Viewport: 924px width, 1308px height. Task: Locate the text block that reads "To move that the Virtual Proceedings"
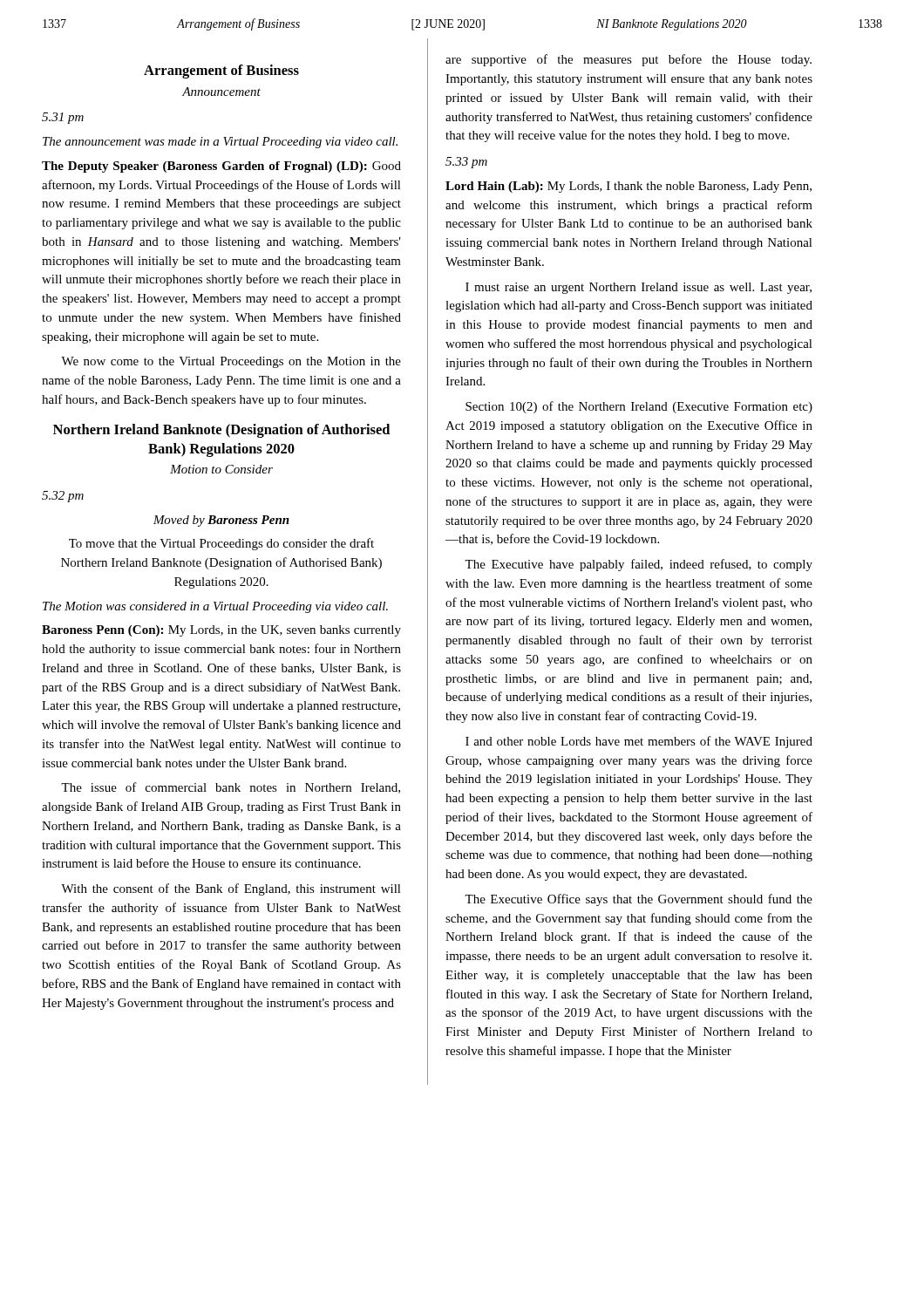click(221, 563)
